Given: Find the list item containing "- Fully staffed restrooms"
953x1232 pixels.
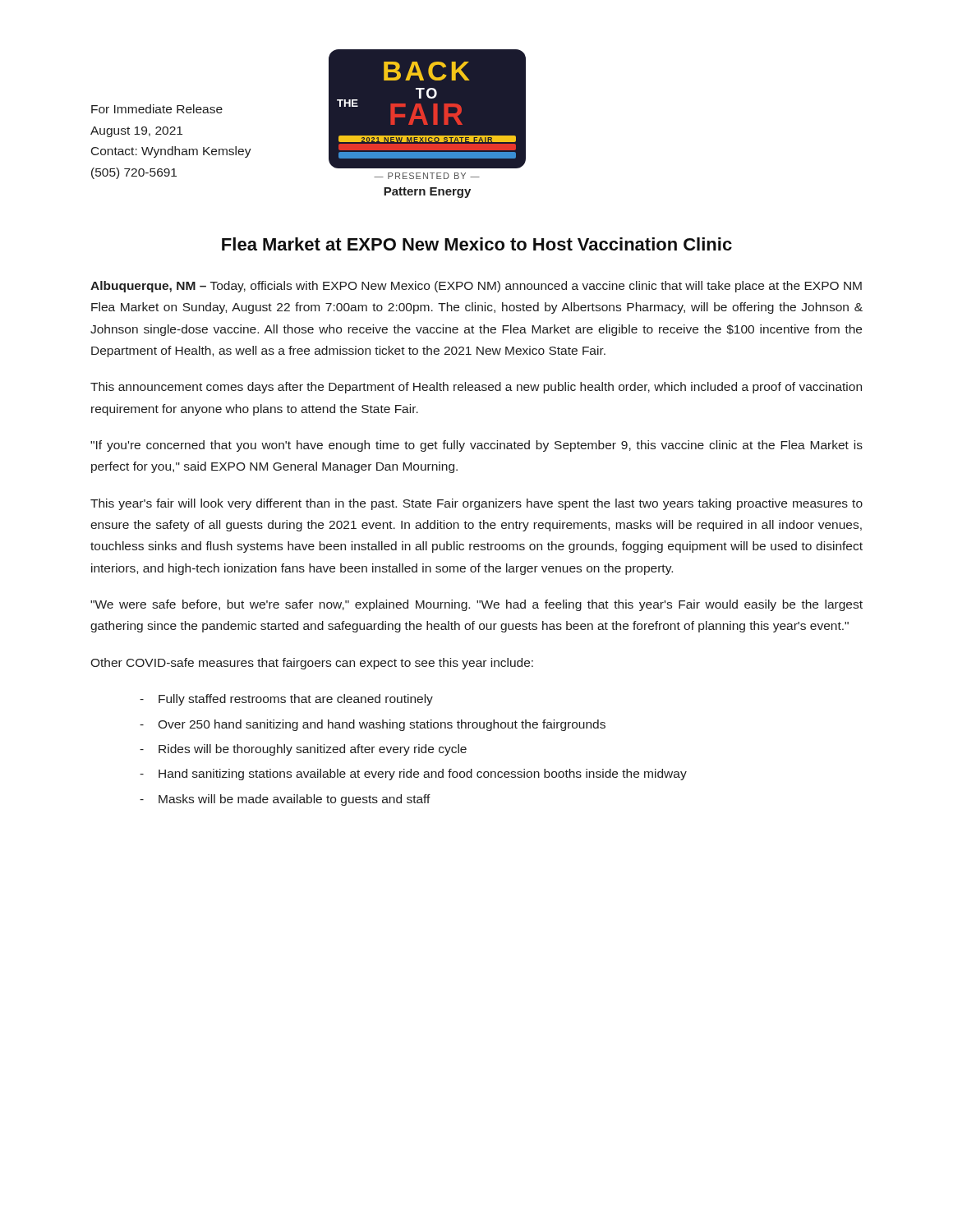Looking at the screenshot, I should (x=286, y=699).
